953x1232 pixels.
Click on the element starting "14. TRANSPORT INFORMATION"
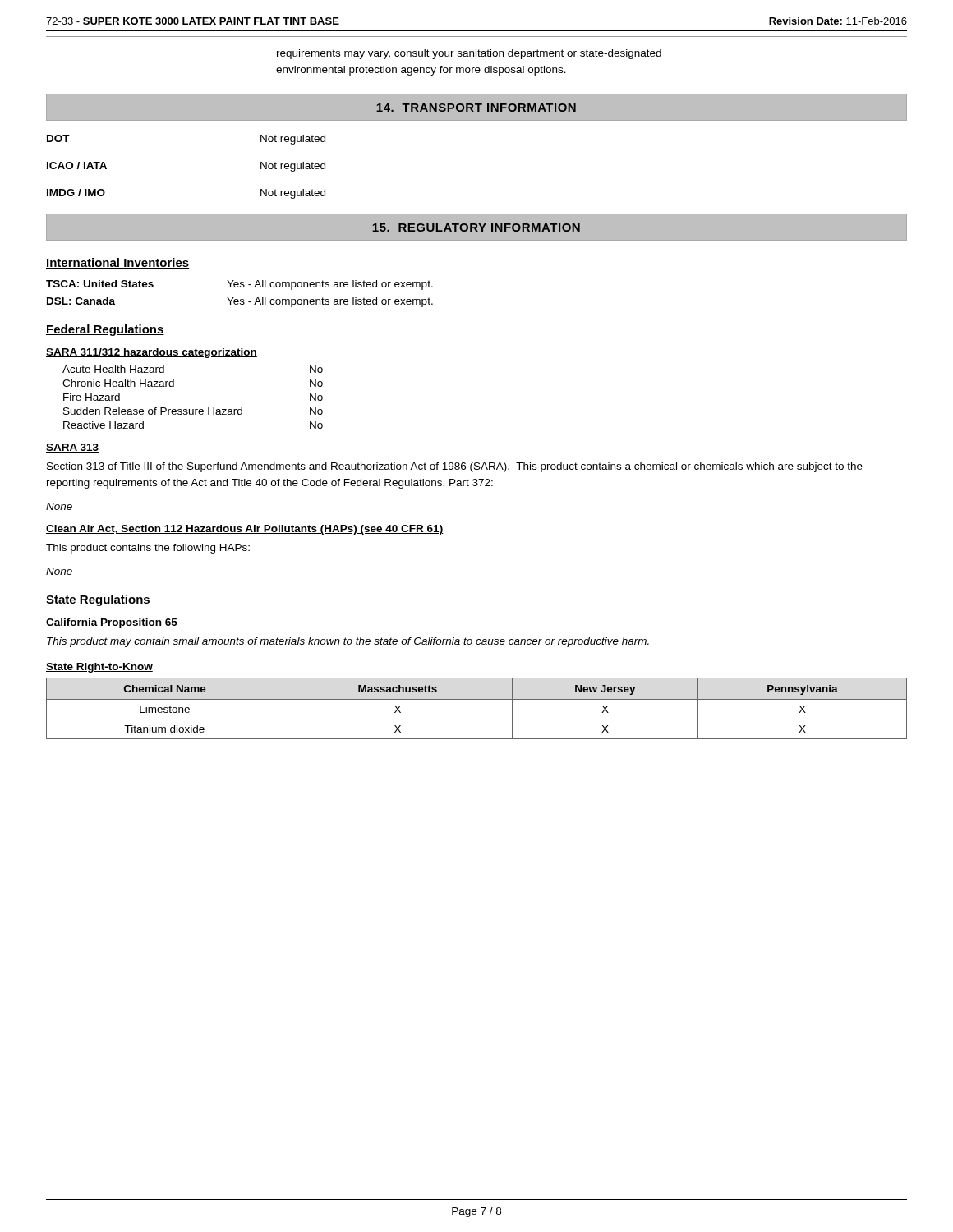pyautogui.click(x=476, y=107)
